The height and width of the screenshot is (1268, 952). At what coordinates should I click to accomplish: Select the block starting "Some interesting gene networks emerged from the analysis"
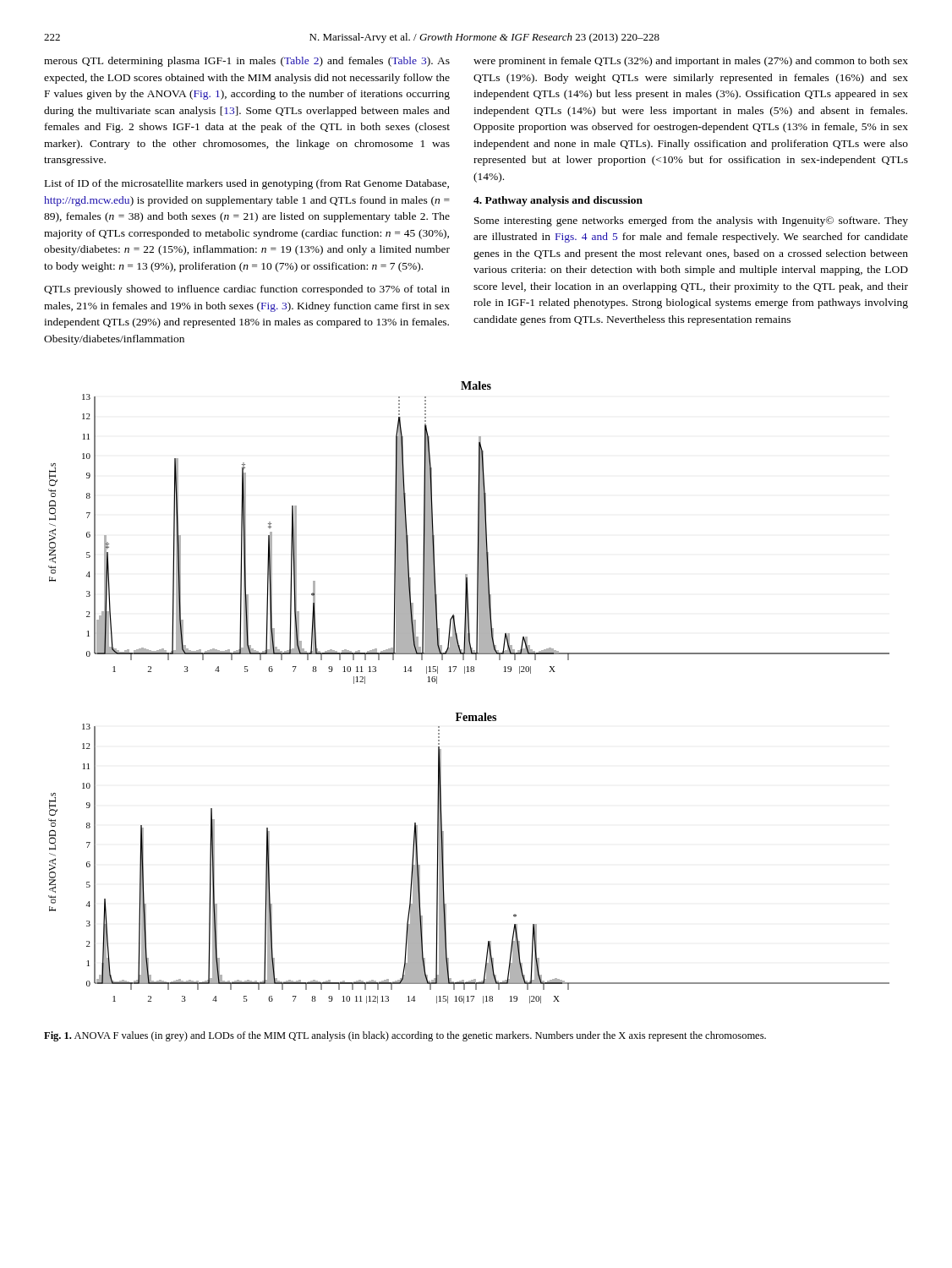691,270
